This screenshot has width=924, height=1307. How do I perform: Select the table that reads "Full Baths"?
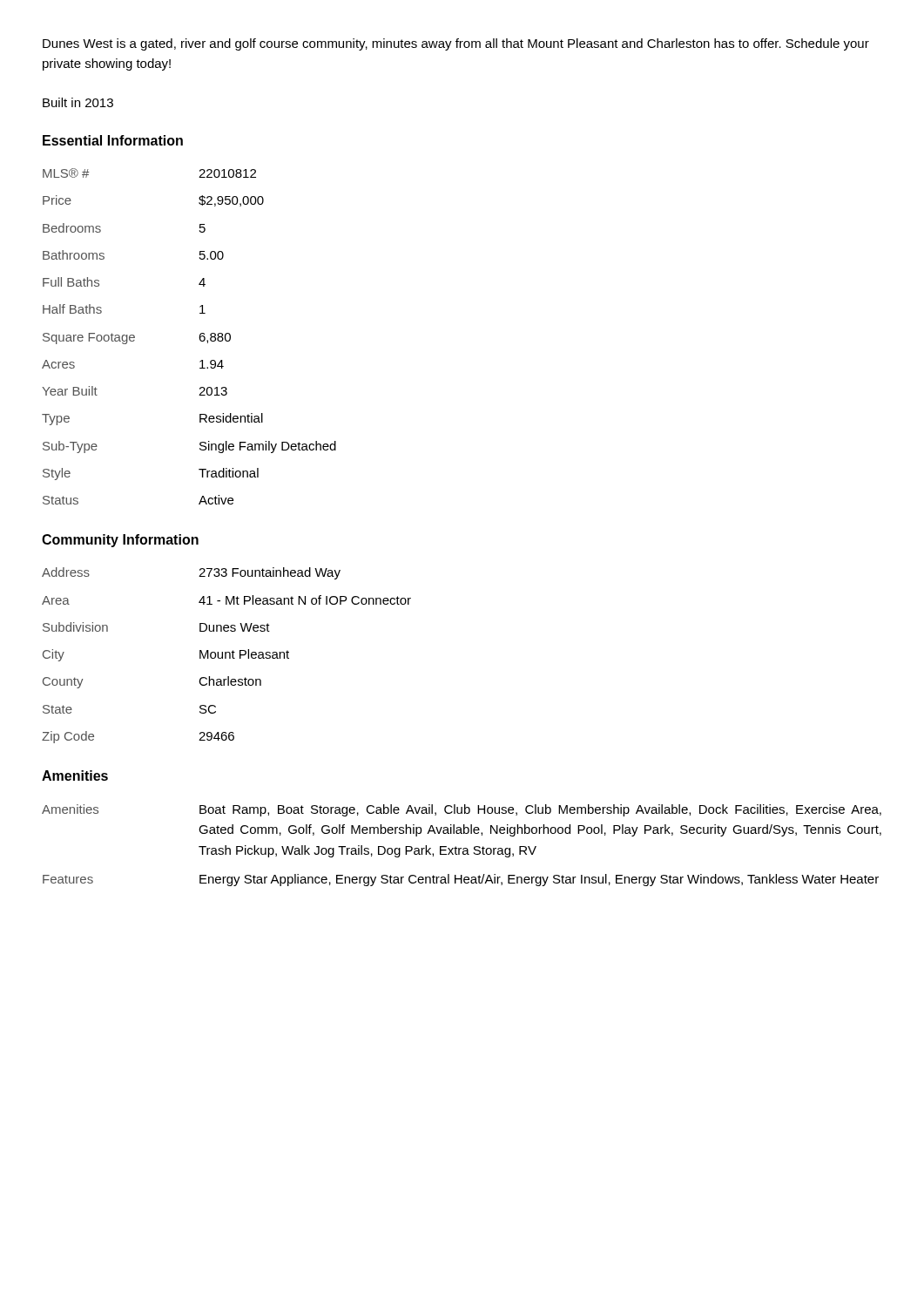pos(462,336)
